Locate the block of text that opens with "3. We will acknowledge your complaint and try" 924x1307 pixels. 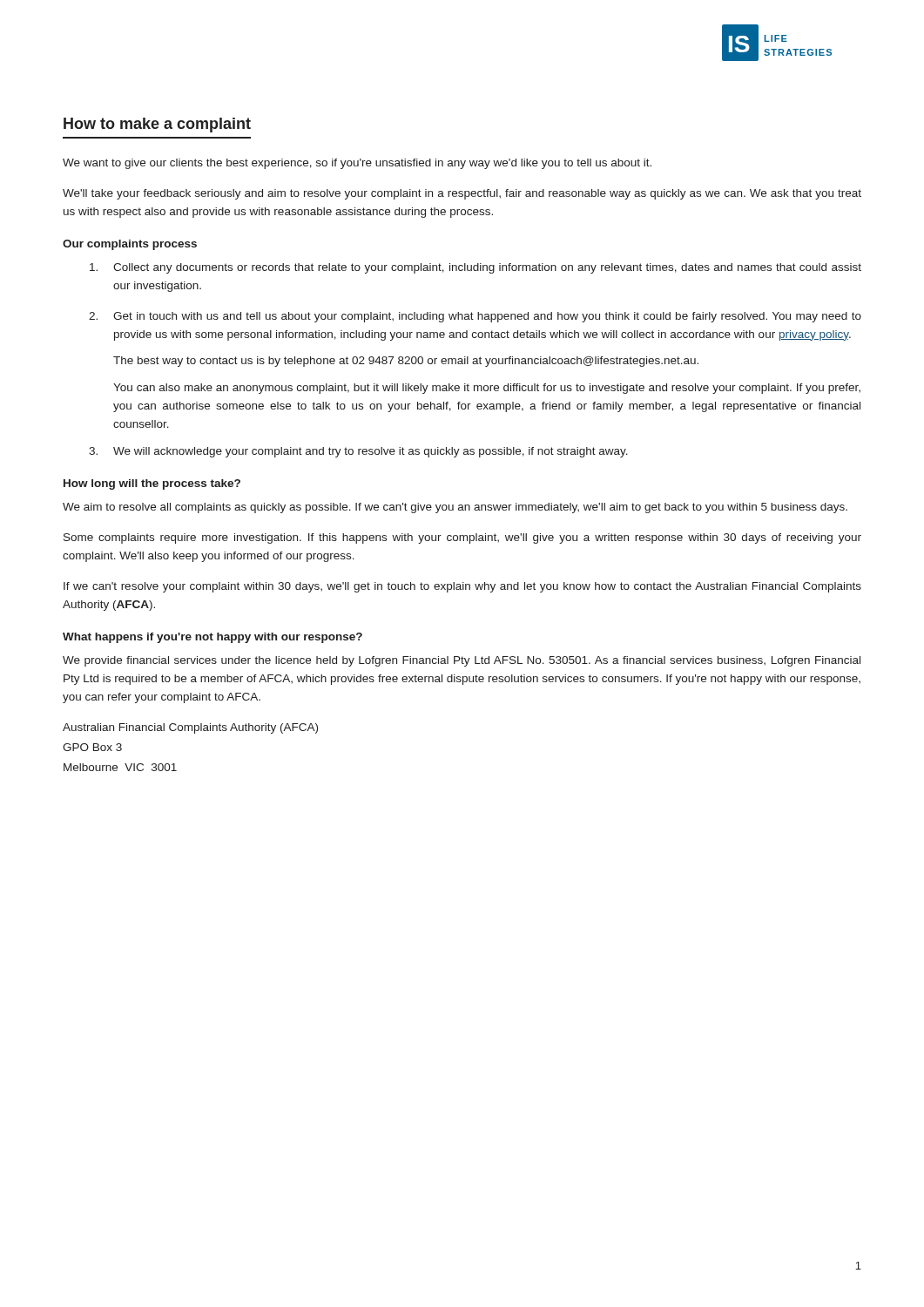pyautogui.click(x=475, y=452)
